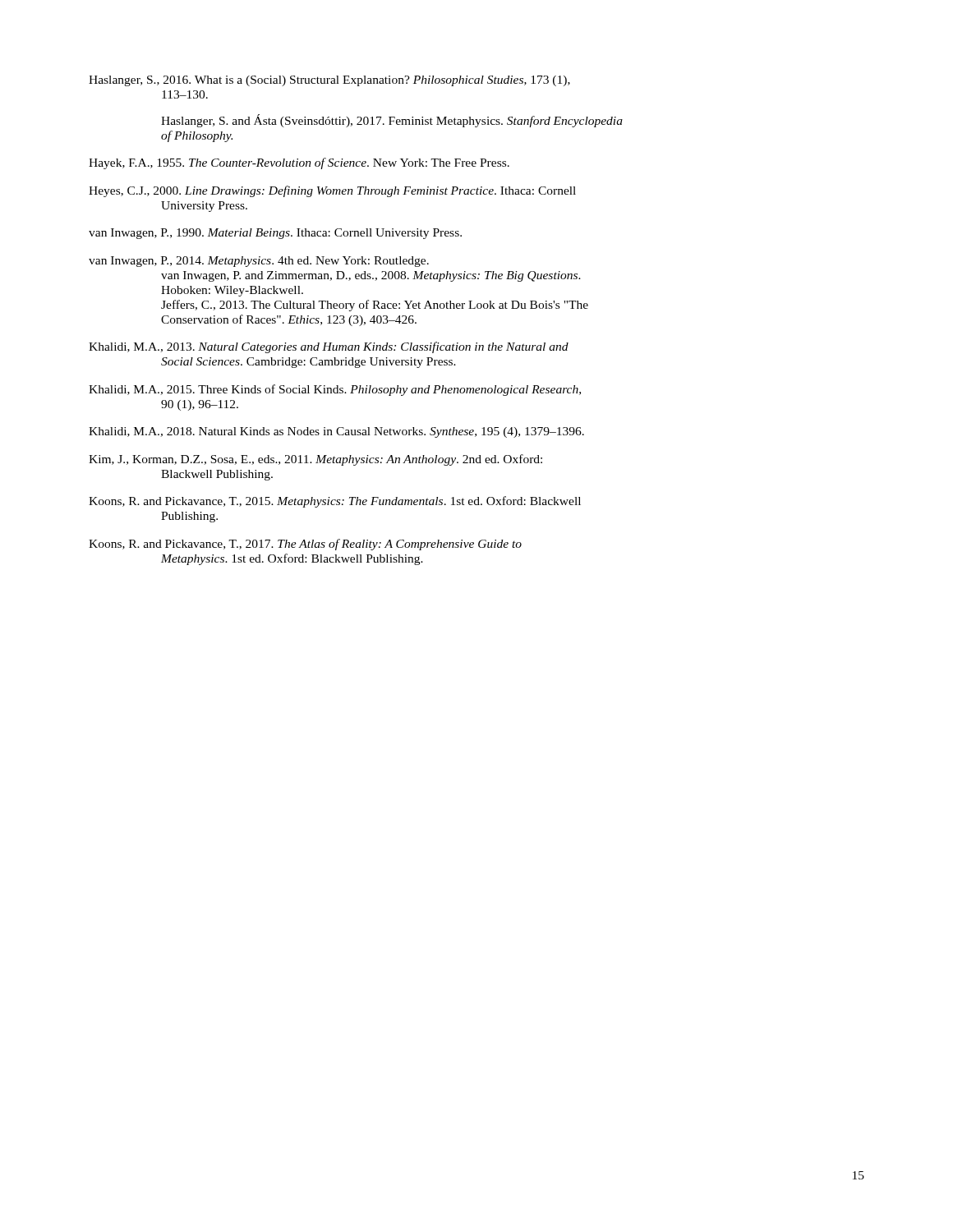Point to the block beginning "Khalidi, M.A., 2013. Natural Categories and Human"
Screen dimensions: 1232x953
(x=476, y=354)
